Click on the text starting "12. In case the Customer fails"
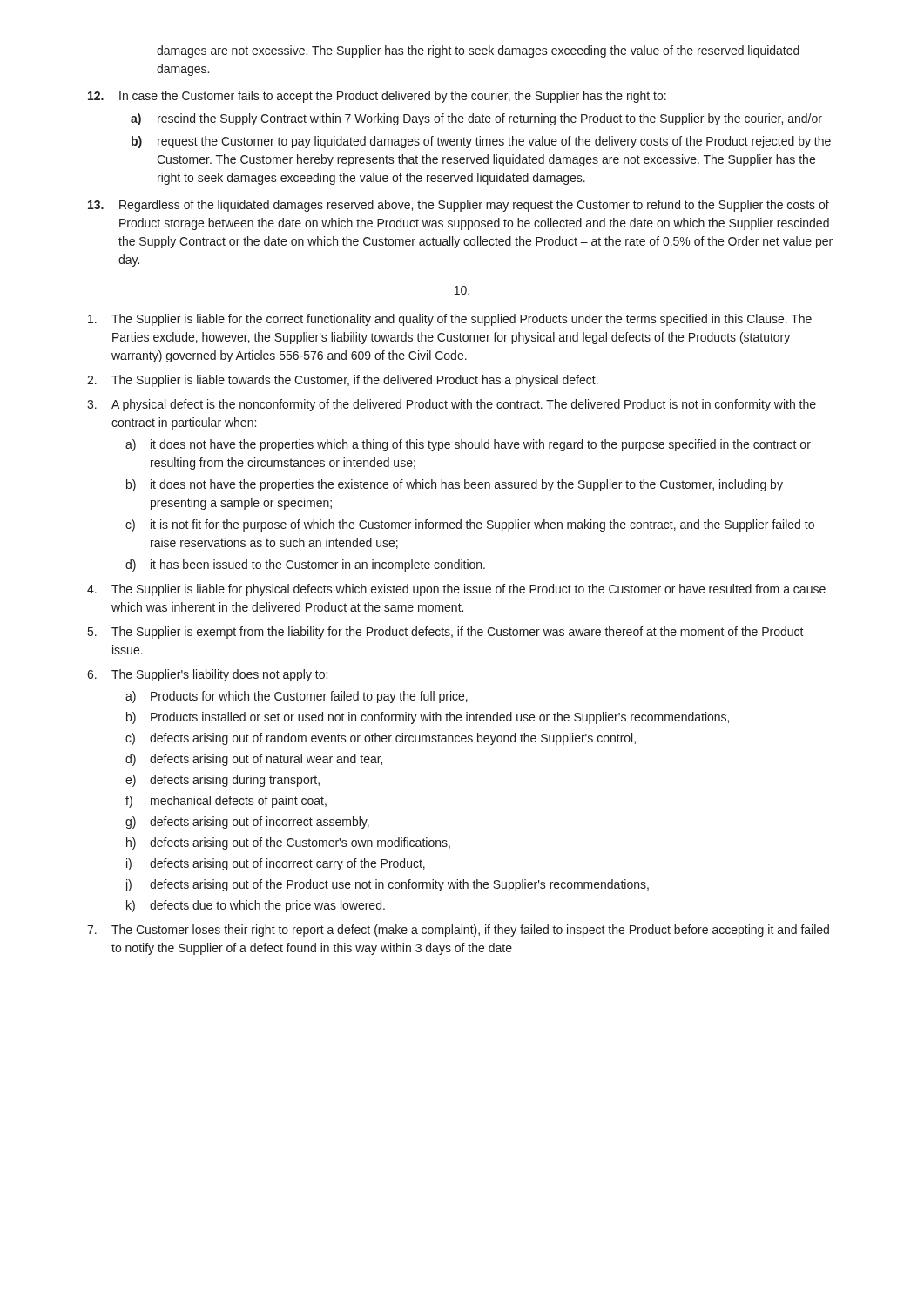Image resolution: width=924 pixels, height=1307 pixels. (x=377, y=96)
